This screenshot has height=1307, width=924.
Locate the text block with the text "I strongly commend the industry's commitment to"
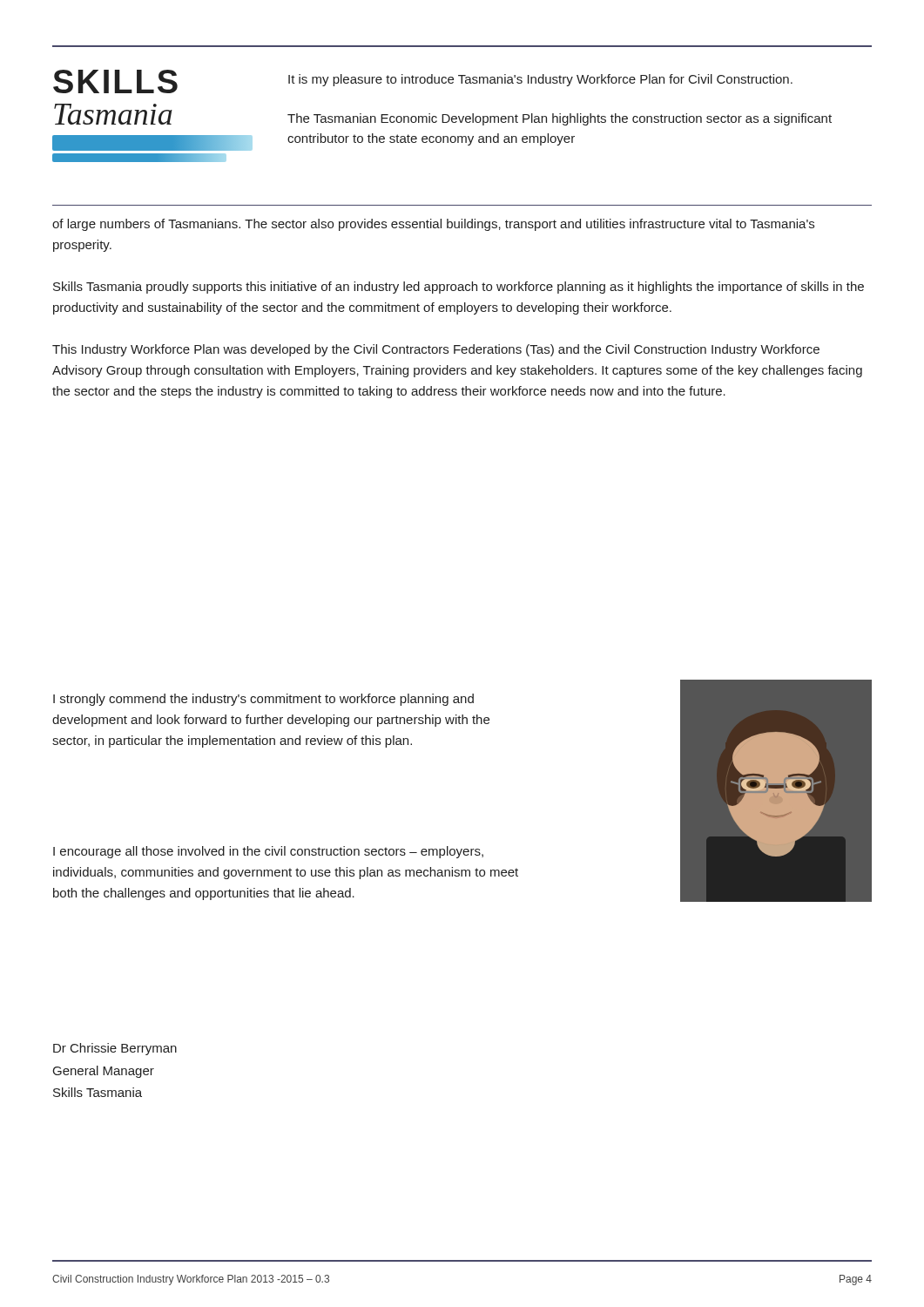[271, 719]
